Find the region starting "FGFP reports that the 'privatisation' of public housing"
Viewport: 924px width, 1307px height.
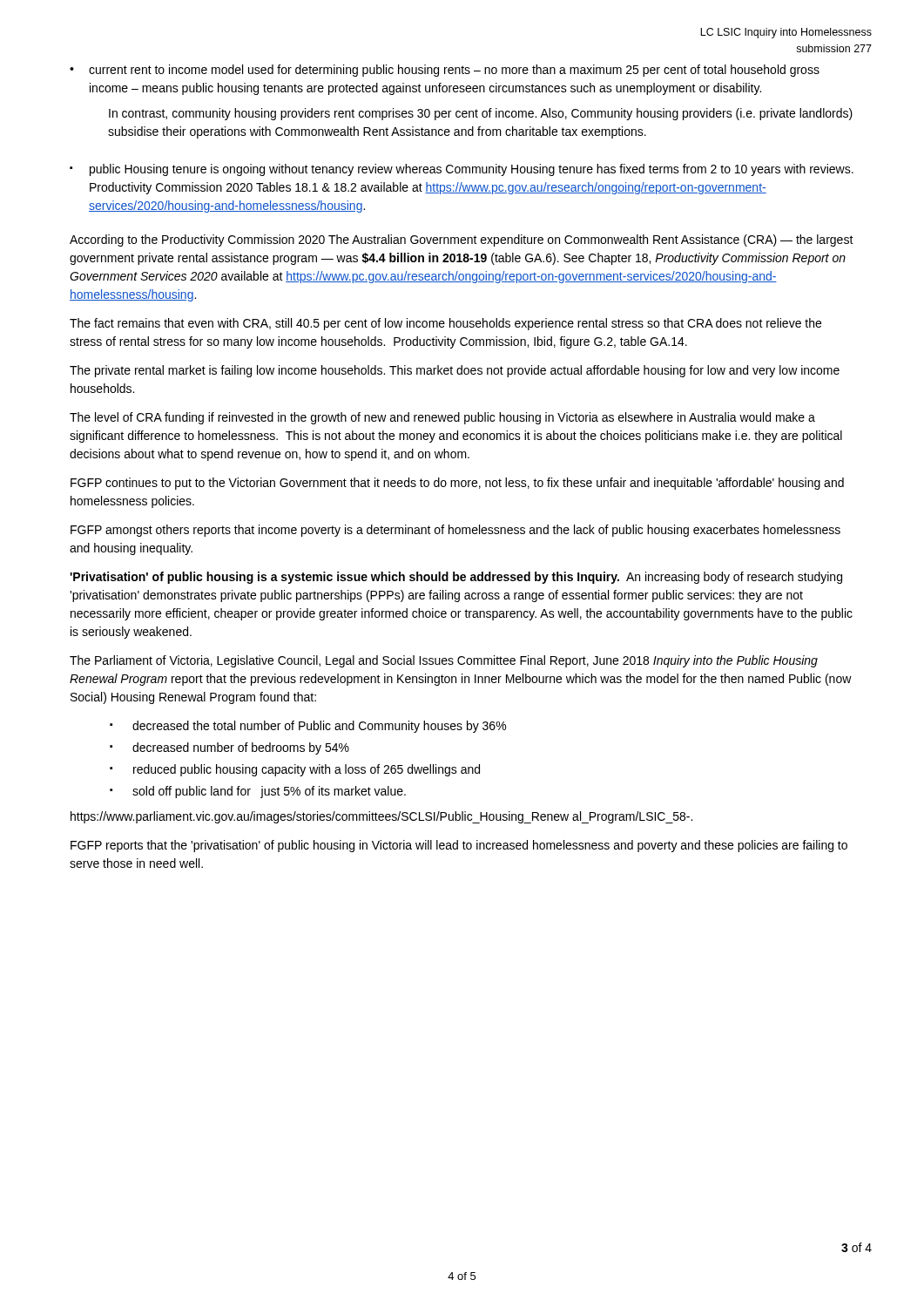[x=459, y=854]
